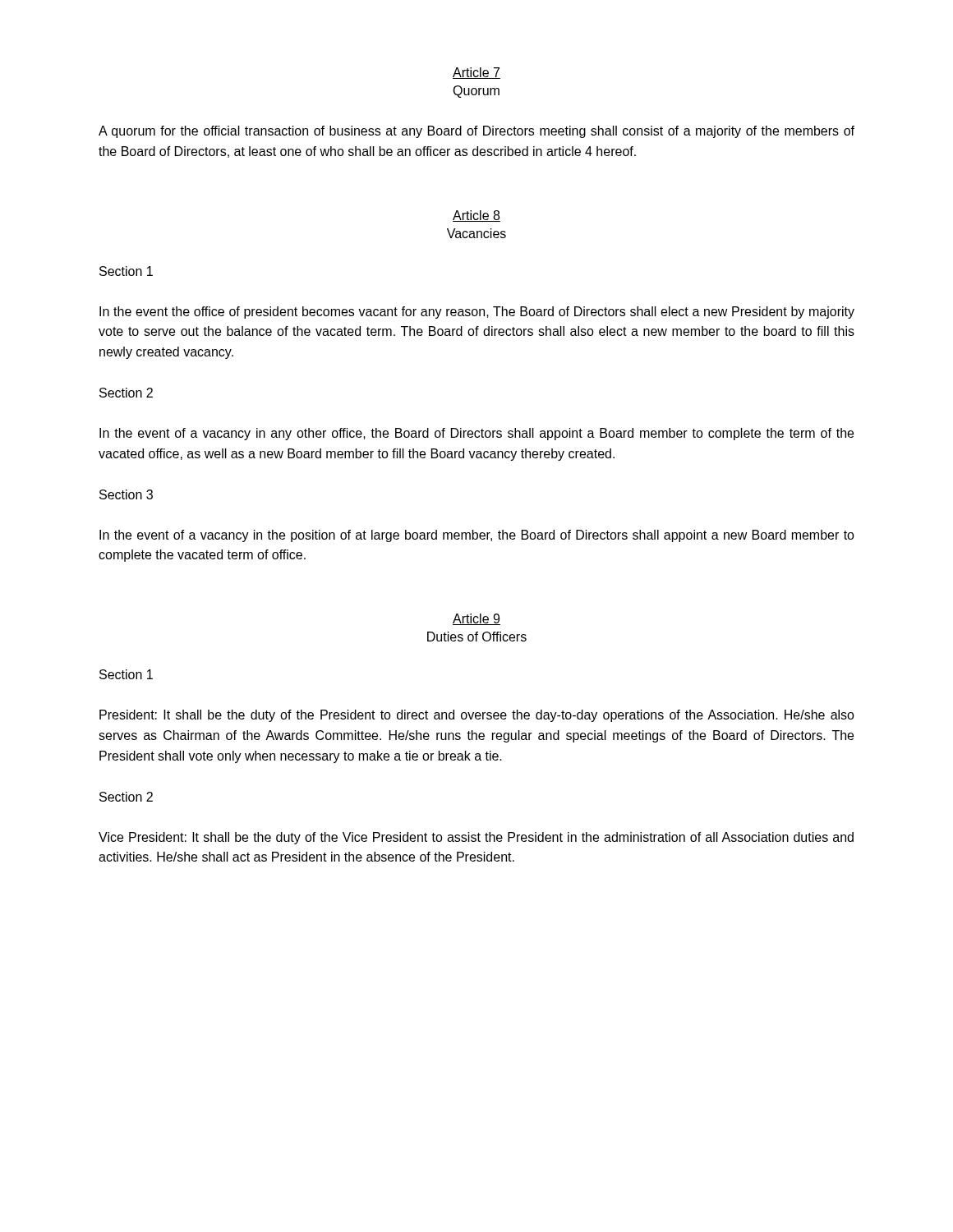Where does it say "Article 8 Vacancies"?
This screenshot has width=953, height=1232.
(x=476, y=225)
